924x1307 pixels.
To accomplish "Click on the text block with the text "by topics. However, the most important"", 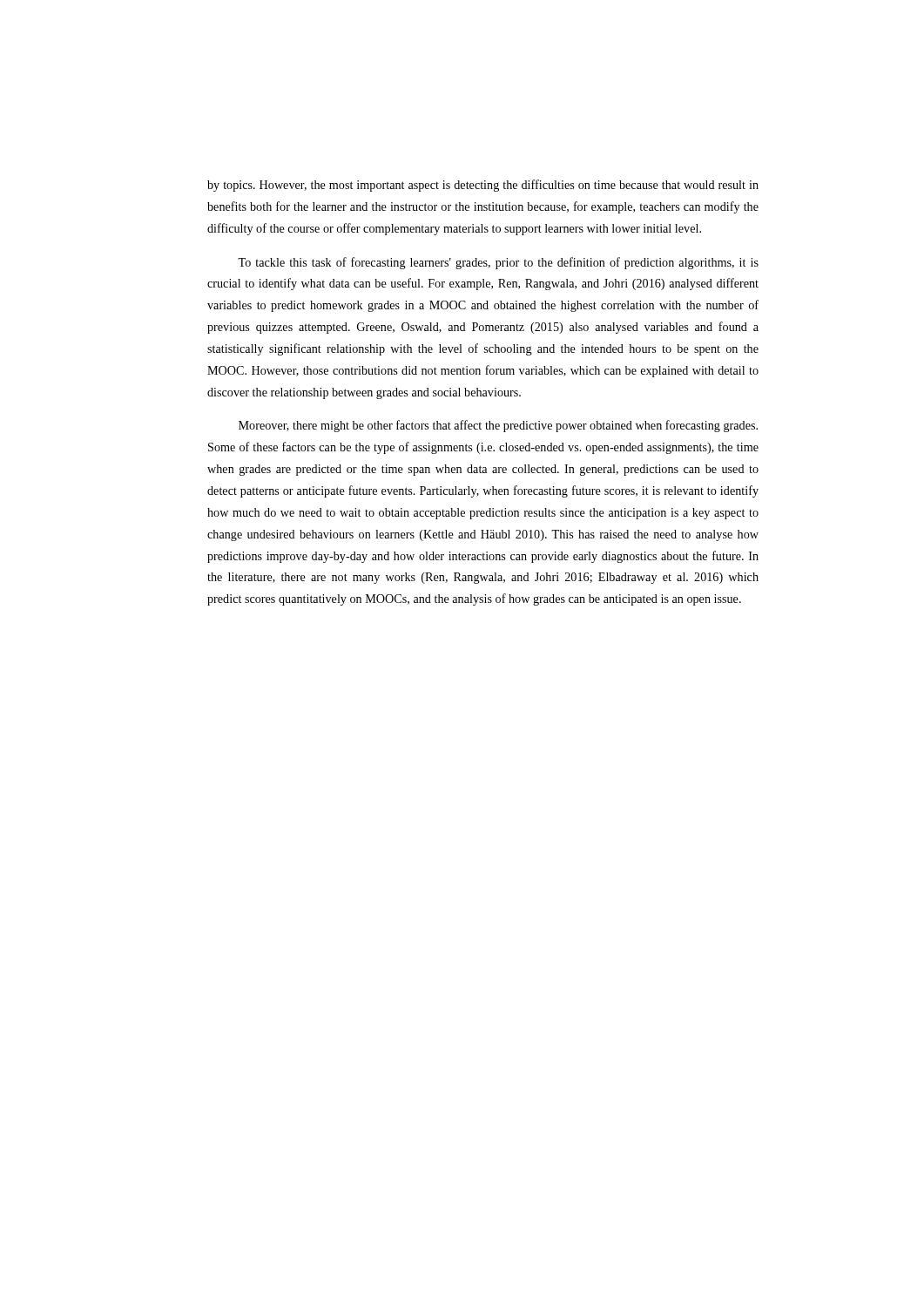I will (x=483, y=207).
